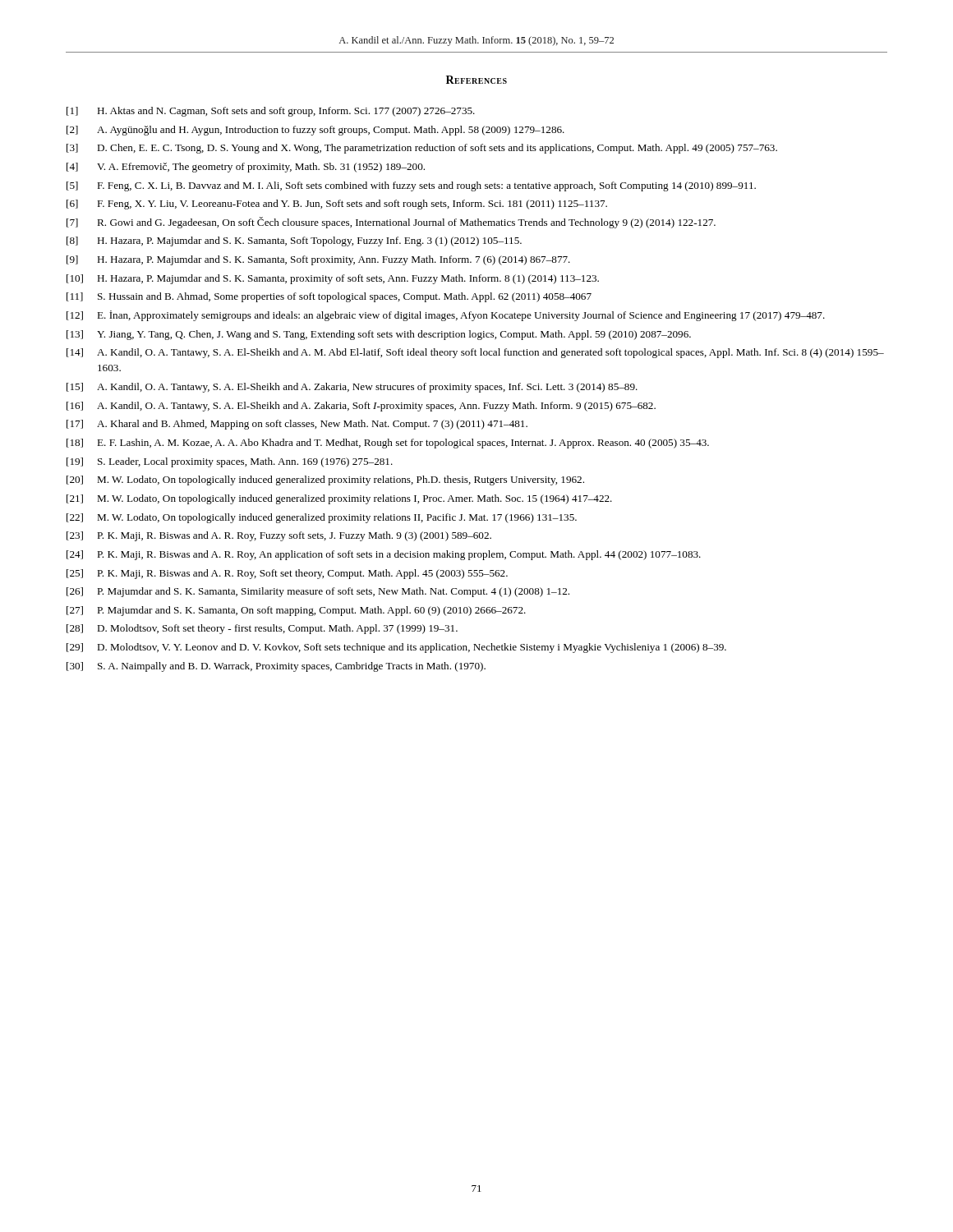Point to the block starting "[29] D. Molodtsov,"
This screenshot has width=953, height=1232.
476,647
